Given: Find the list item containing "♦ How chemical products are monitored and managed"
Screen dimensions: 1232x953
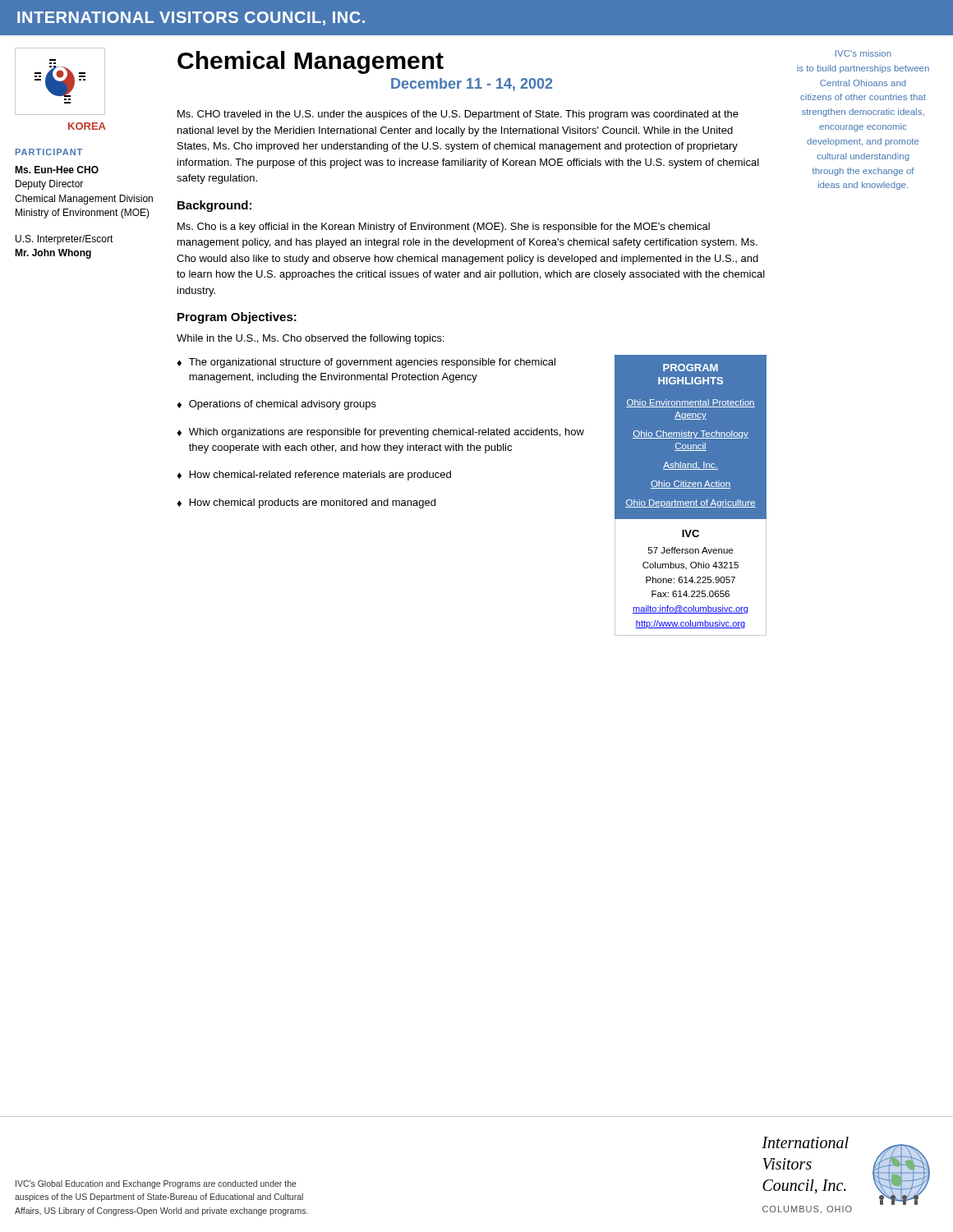Looking at the screenshot, I should tap(306, 503).
